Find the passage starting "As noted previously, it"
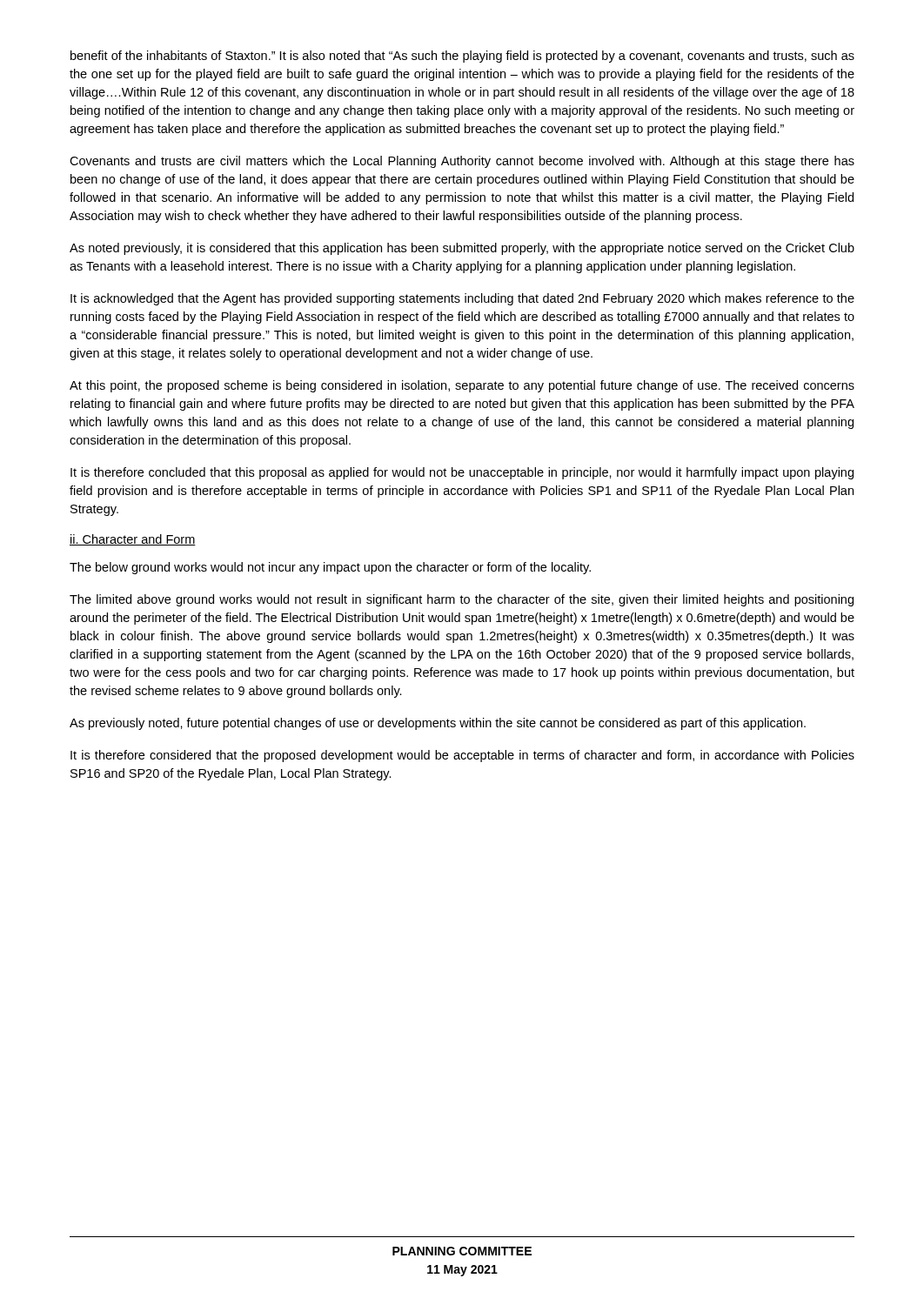This screenshot has width=924, height=1305. coord(462,257)
